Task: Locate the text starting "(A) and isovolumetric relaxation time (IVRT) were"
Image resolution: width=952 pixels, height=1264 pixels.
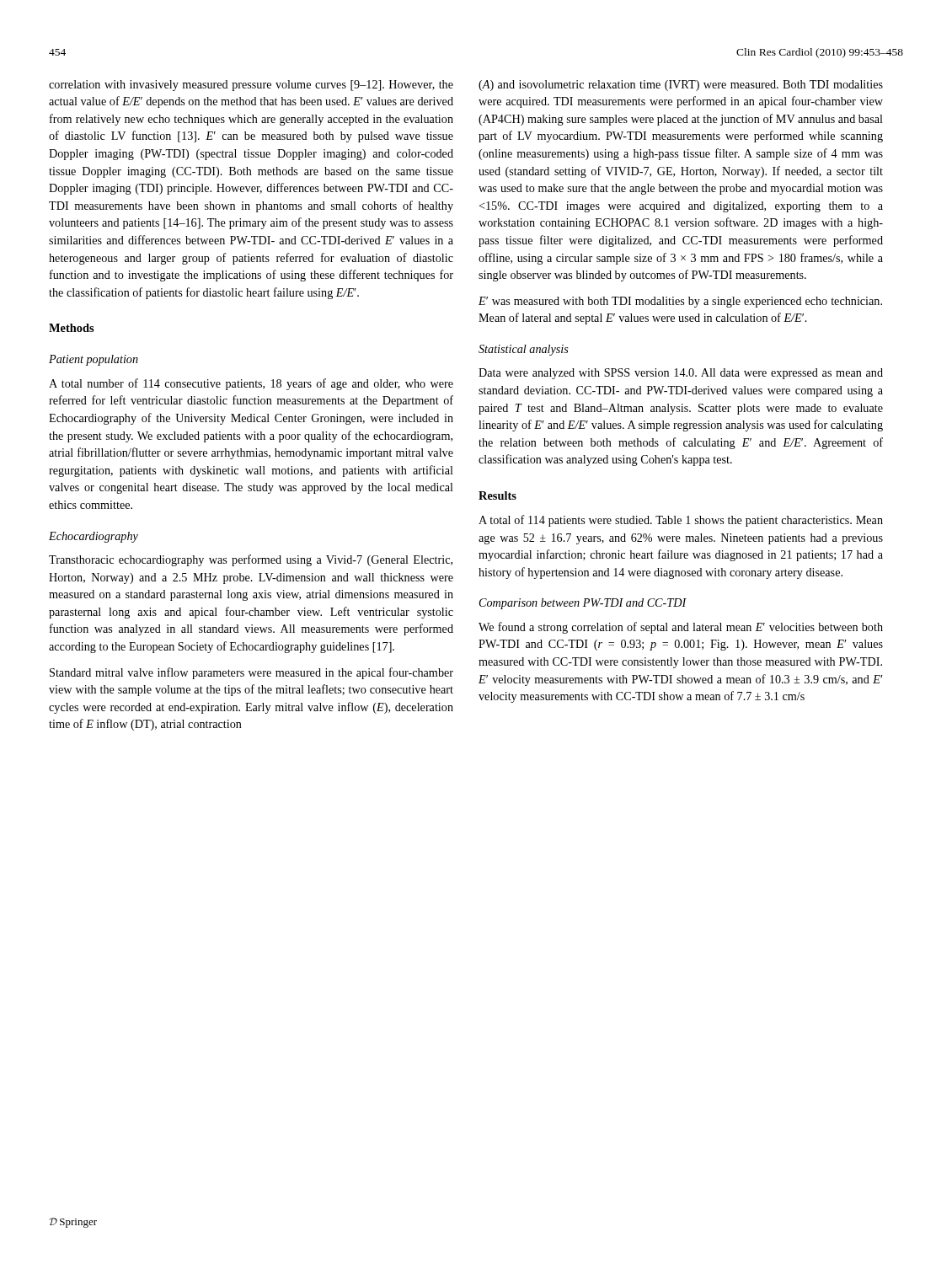Action: pos(681,201)
